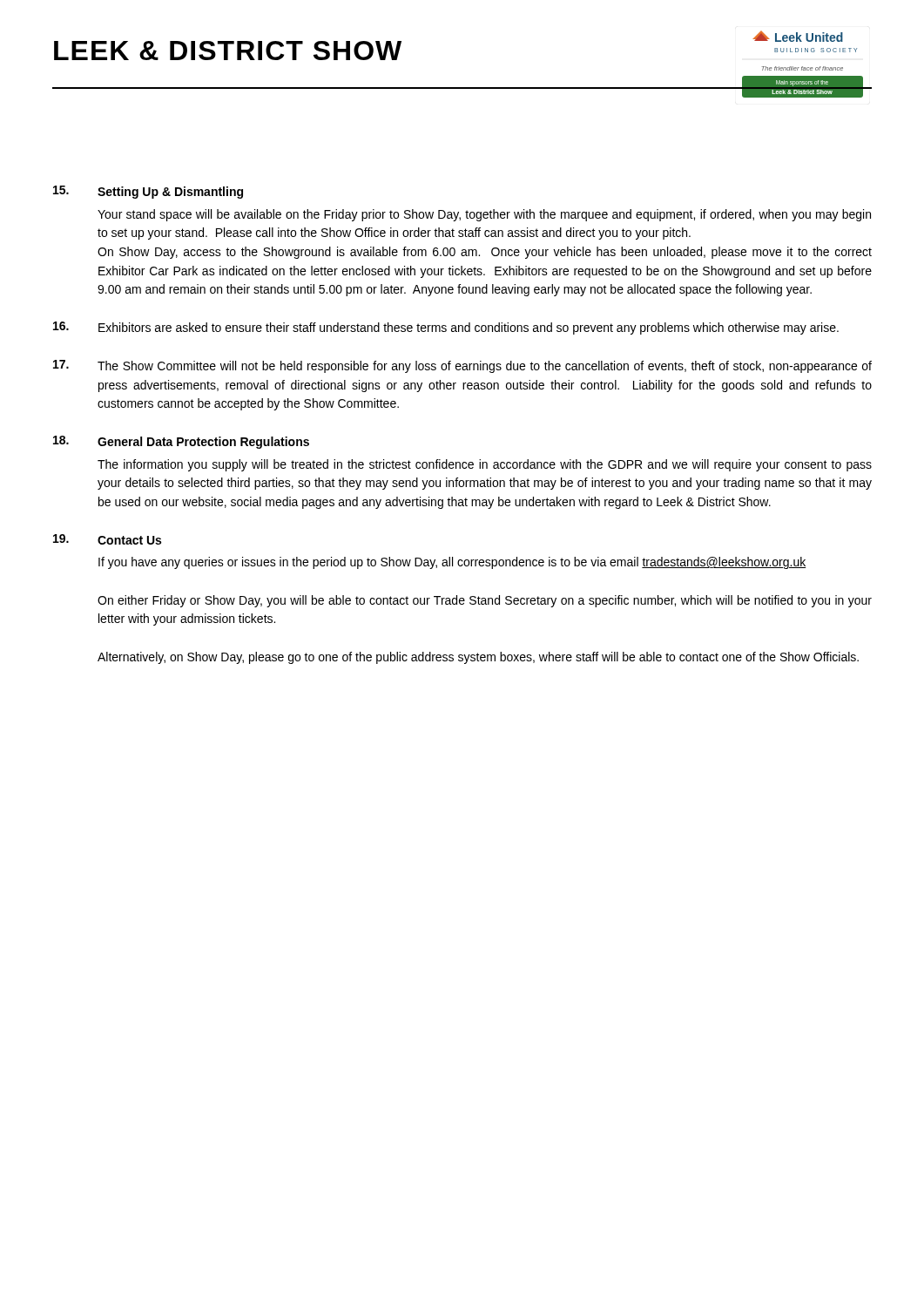
Task: Find the text block that says "The Show Committee will"
Action: coord(485,385)
